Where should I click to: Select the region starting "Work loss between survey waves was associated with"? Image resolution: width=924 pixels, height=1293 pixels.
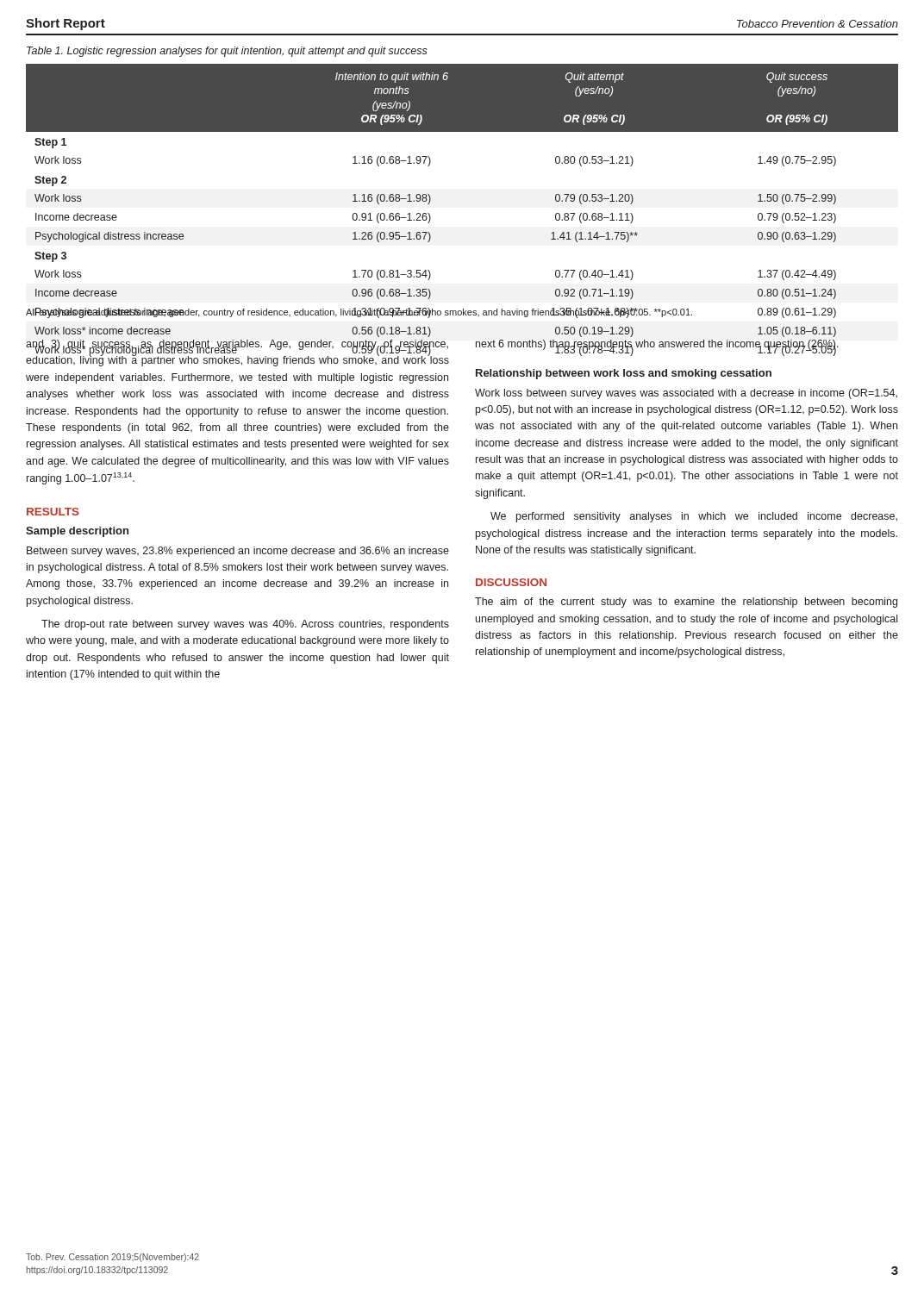(x=687, y=443)
